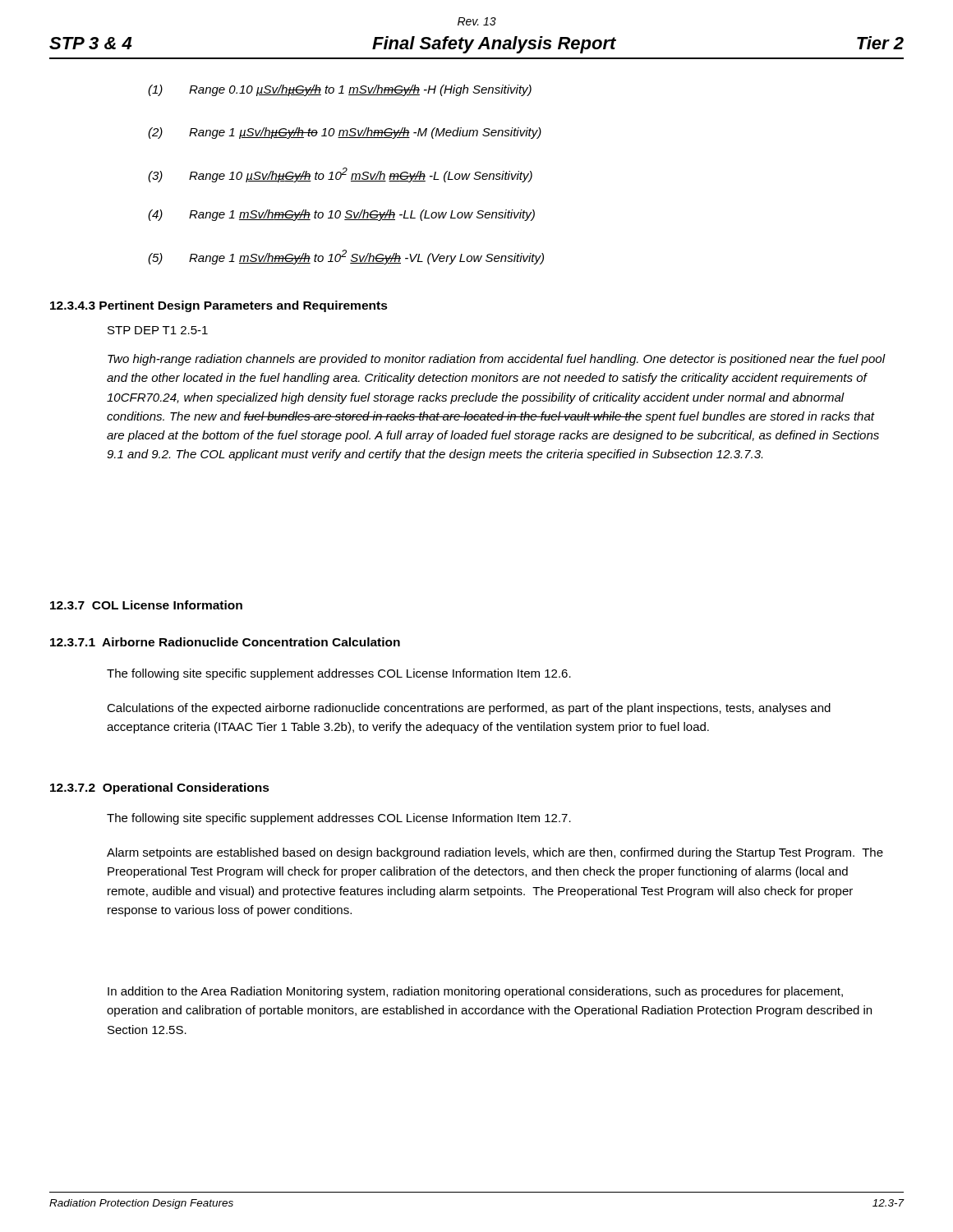
Task: Find "12.3.7.1 Airborne Radionuclide Concentration Calculation" on this page
Action: (x=225, y=642)
